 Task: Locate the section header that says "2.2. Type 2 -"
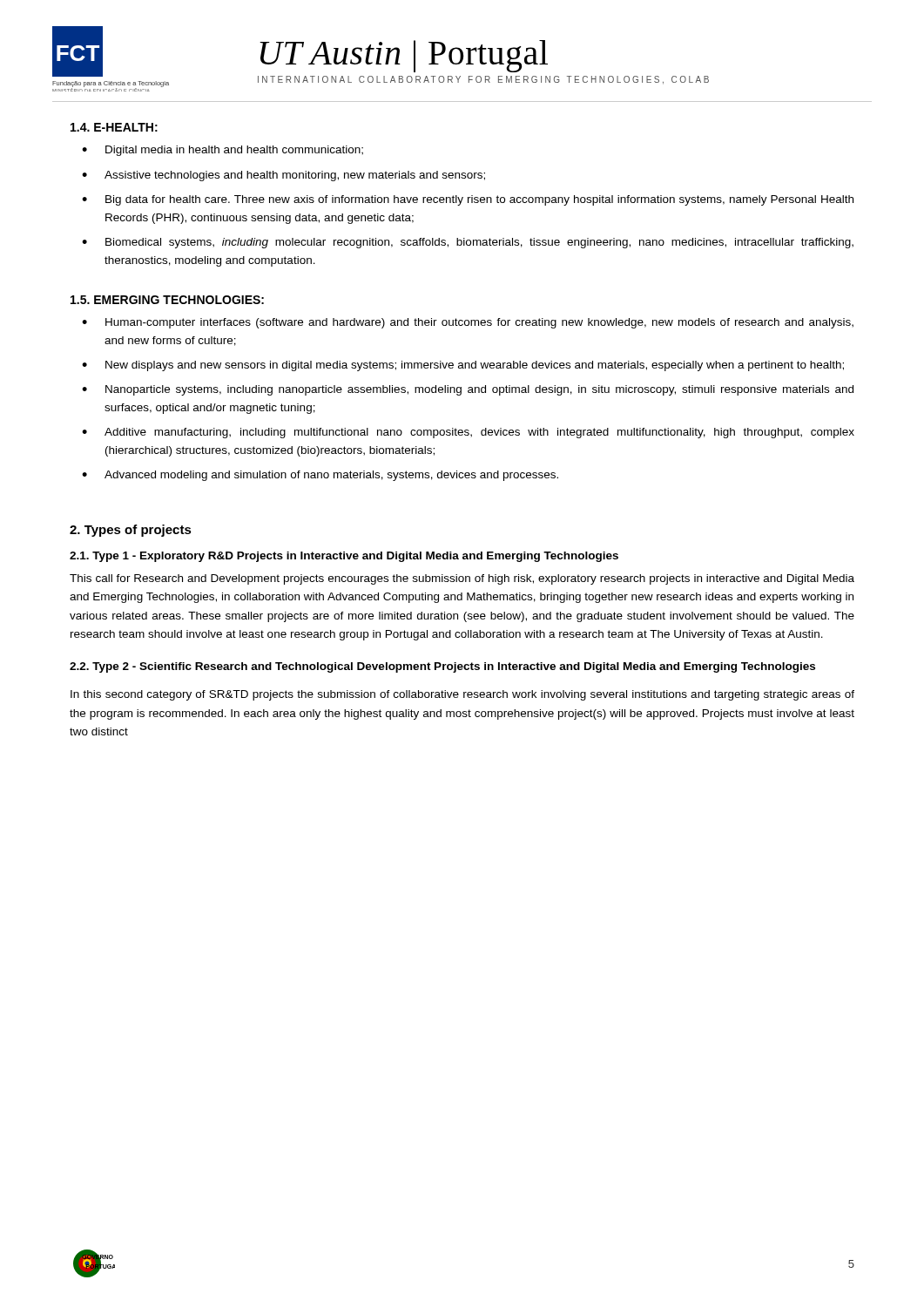pyautogui.click(x=443, y=666)
